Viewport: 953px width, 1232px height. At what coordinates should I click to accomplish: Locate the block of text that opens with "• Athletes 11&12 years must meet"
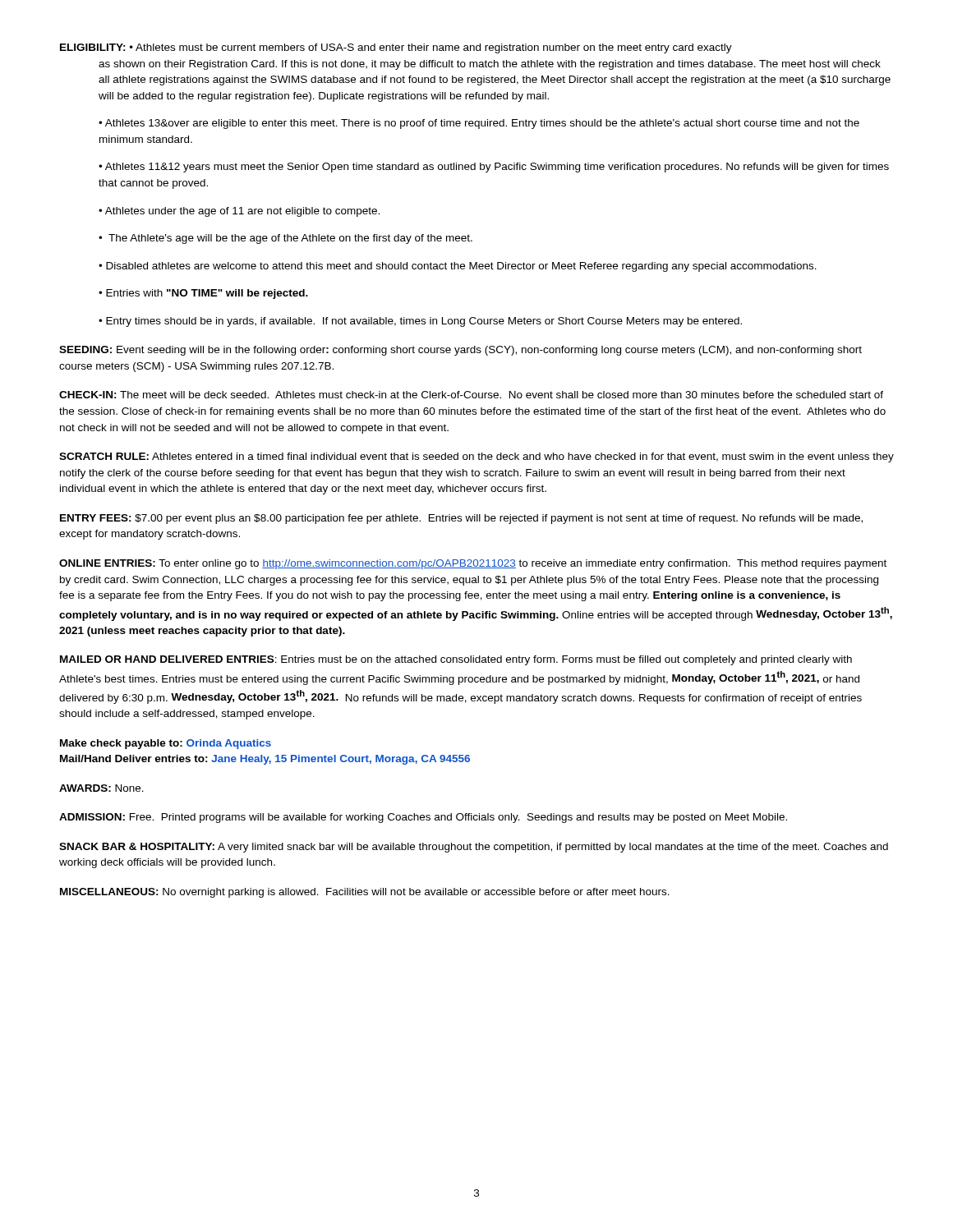coord(494,175)
